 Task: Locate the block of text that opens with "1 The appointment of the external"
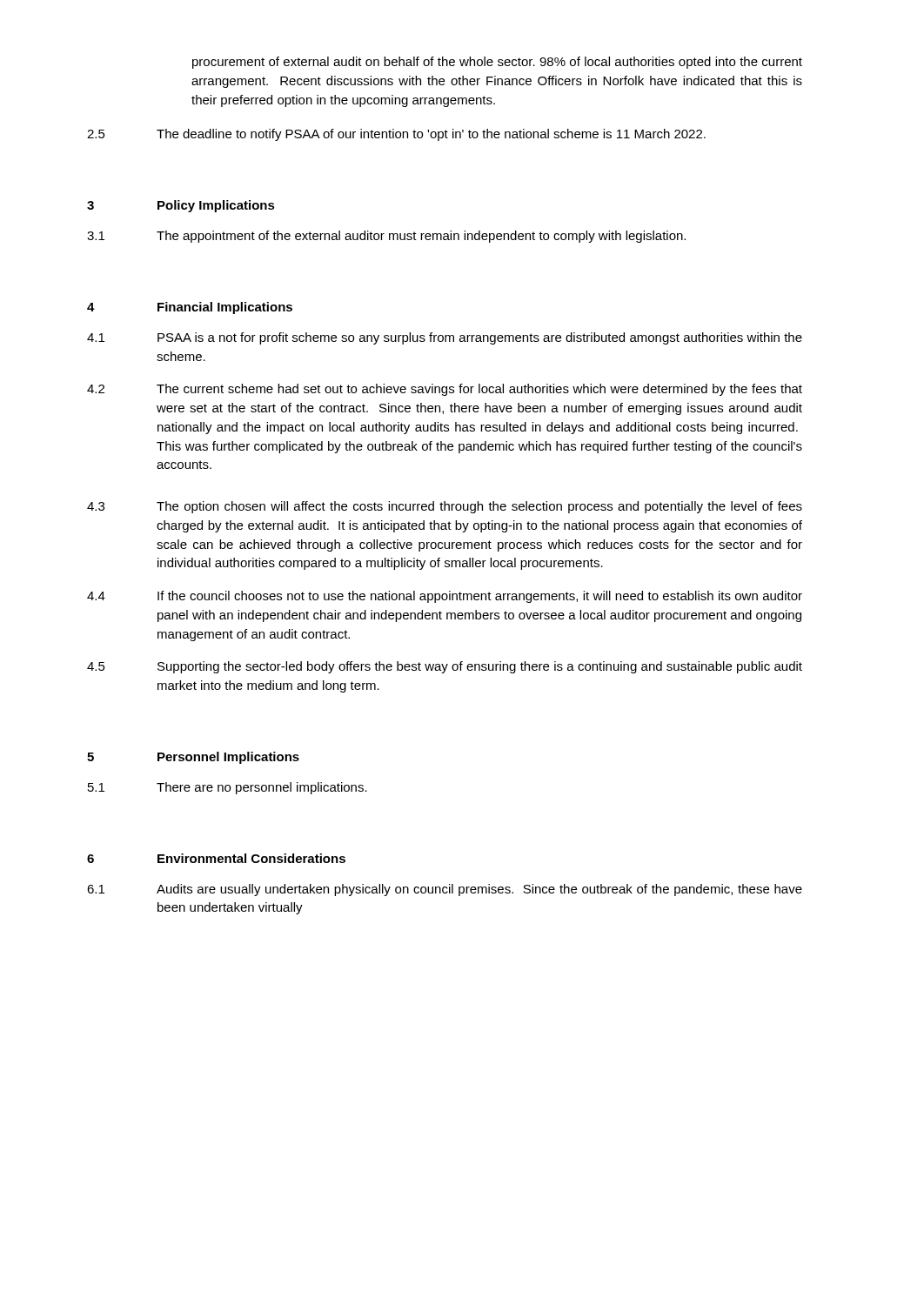pos(445,236)
